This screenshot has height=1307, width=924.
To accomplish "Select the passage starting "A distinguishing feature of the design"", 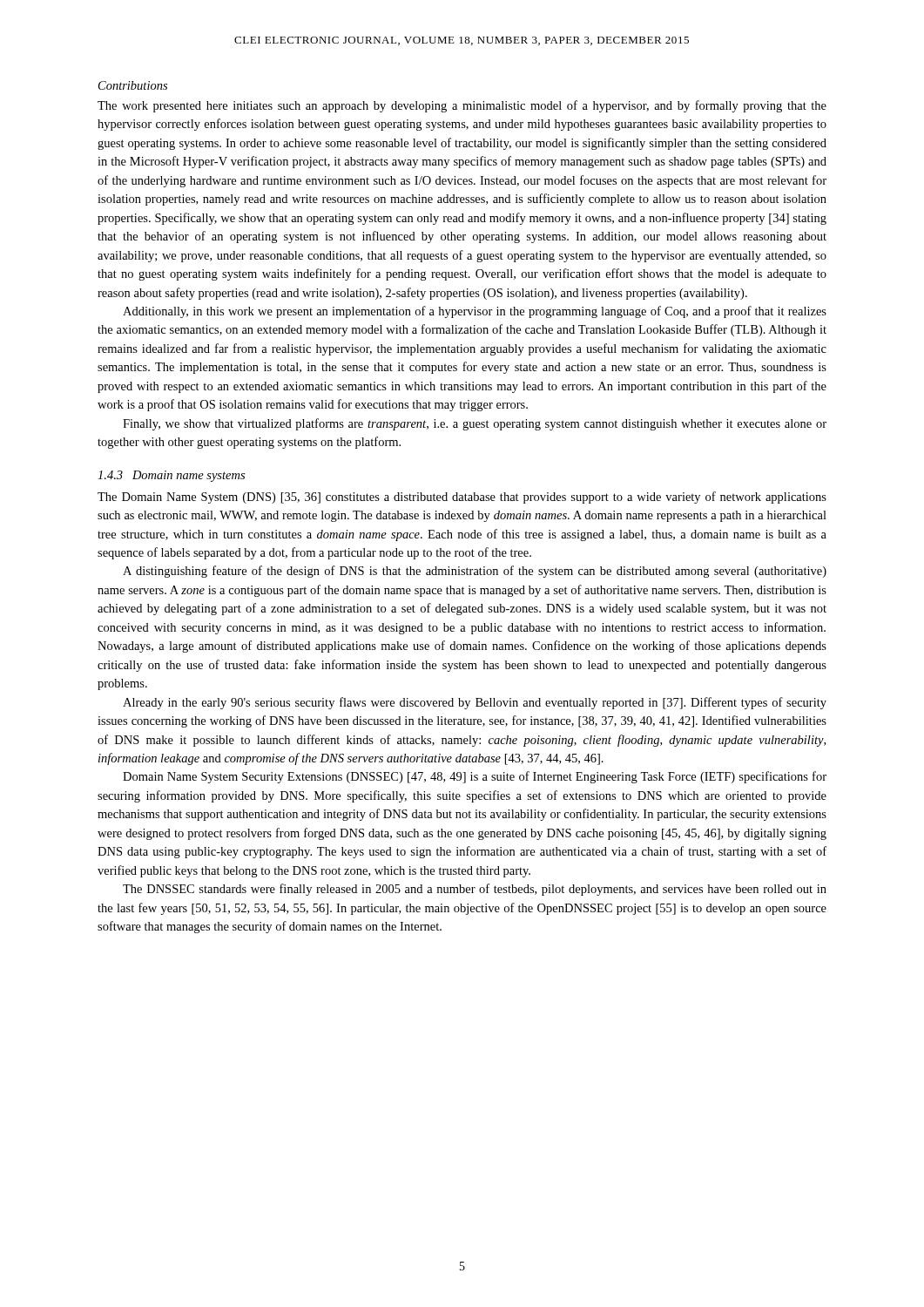I will pos(462,628).
